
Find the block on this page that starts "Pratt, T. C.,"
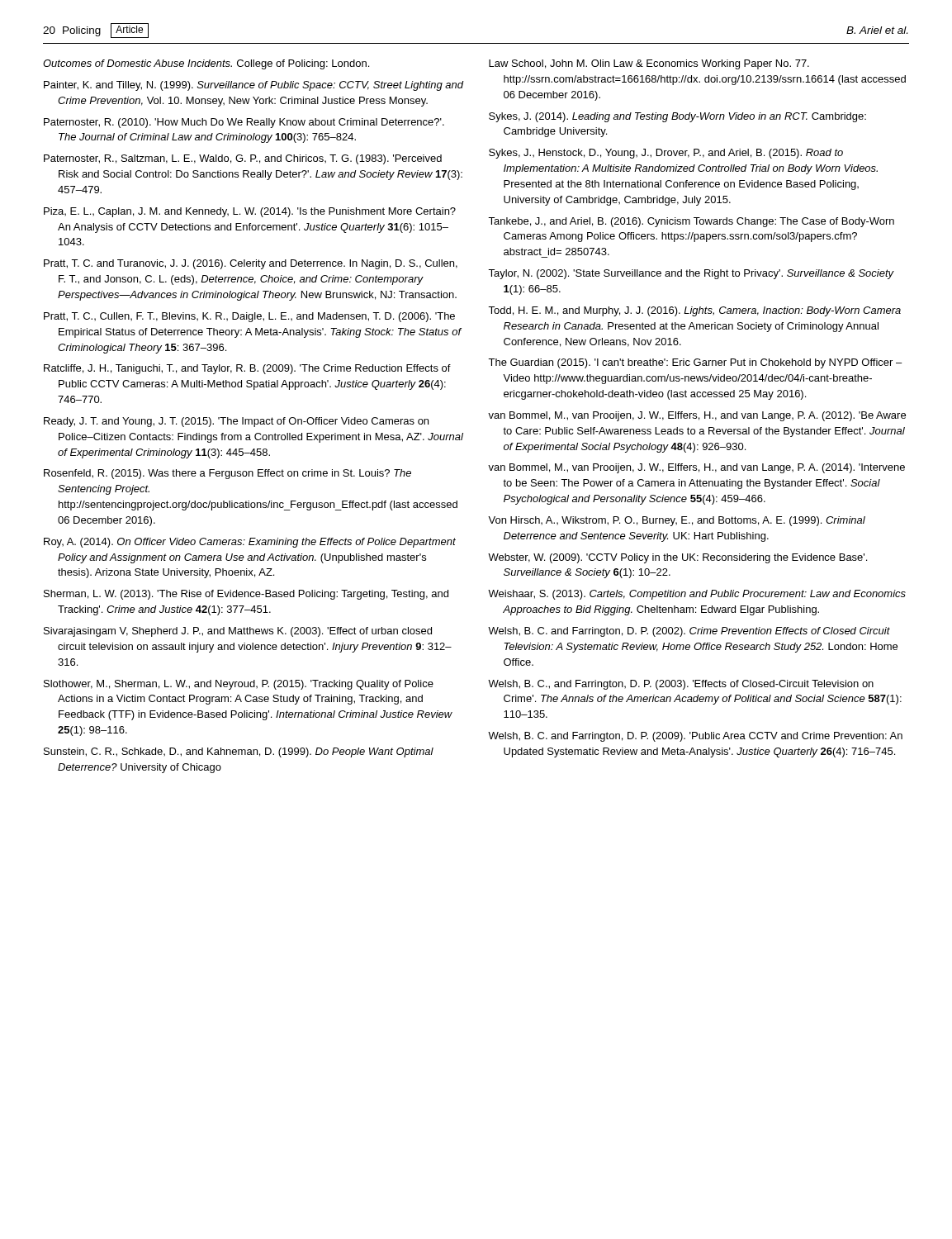(x=252, y=331)
